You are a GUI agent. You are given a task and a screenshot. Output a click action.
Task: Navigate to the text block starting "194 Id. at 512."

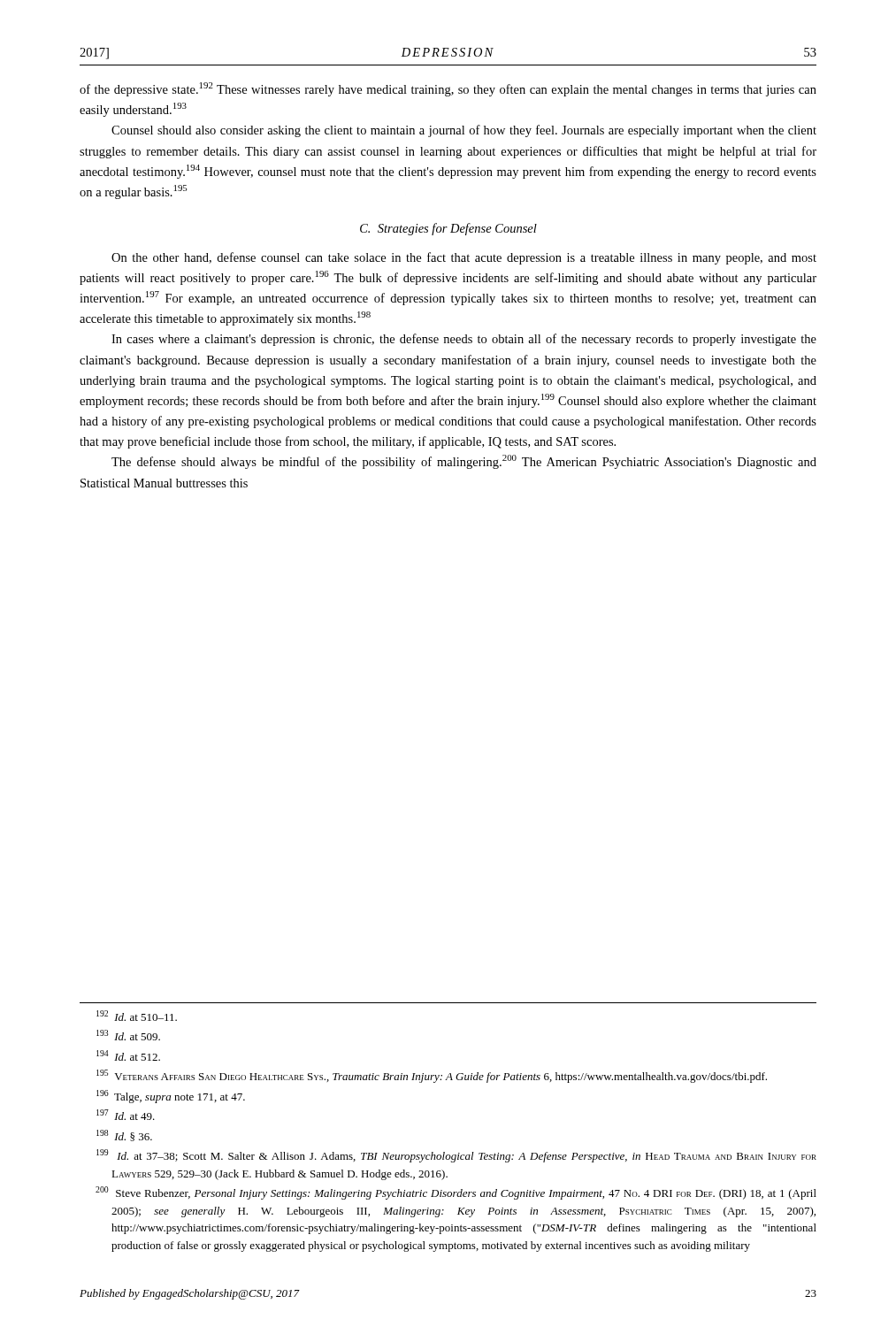[x=128, y=1055]
